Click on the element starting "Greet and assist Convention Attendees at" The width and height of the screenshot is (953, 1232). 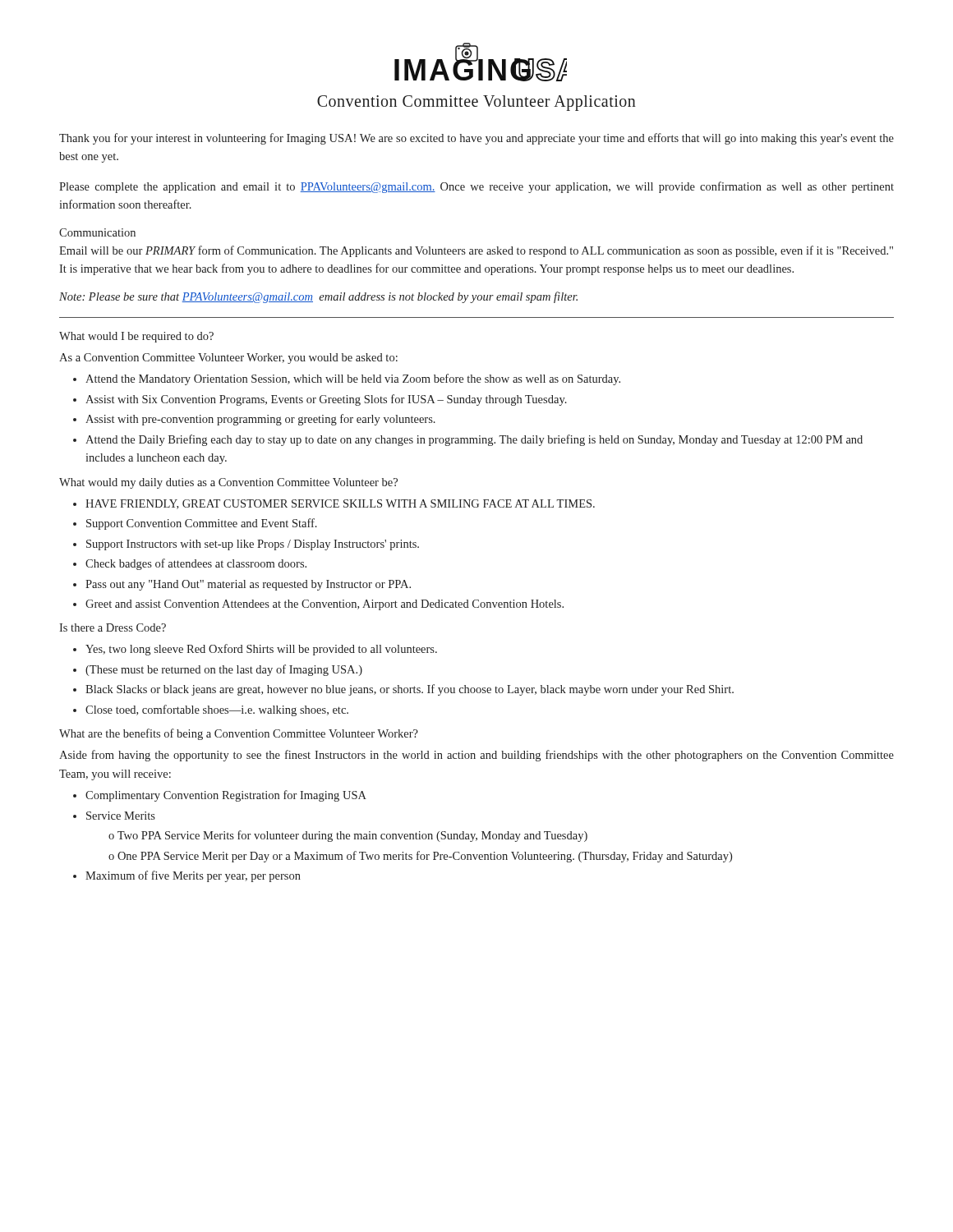click(x=325, y=604)
